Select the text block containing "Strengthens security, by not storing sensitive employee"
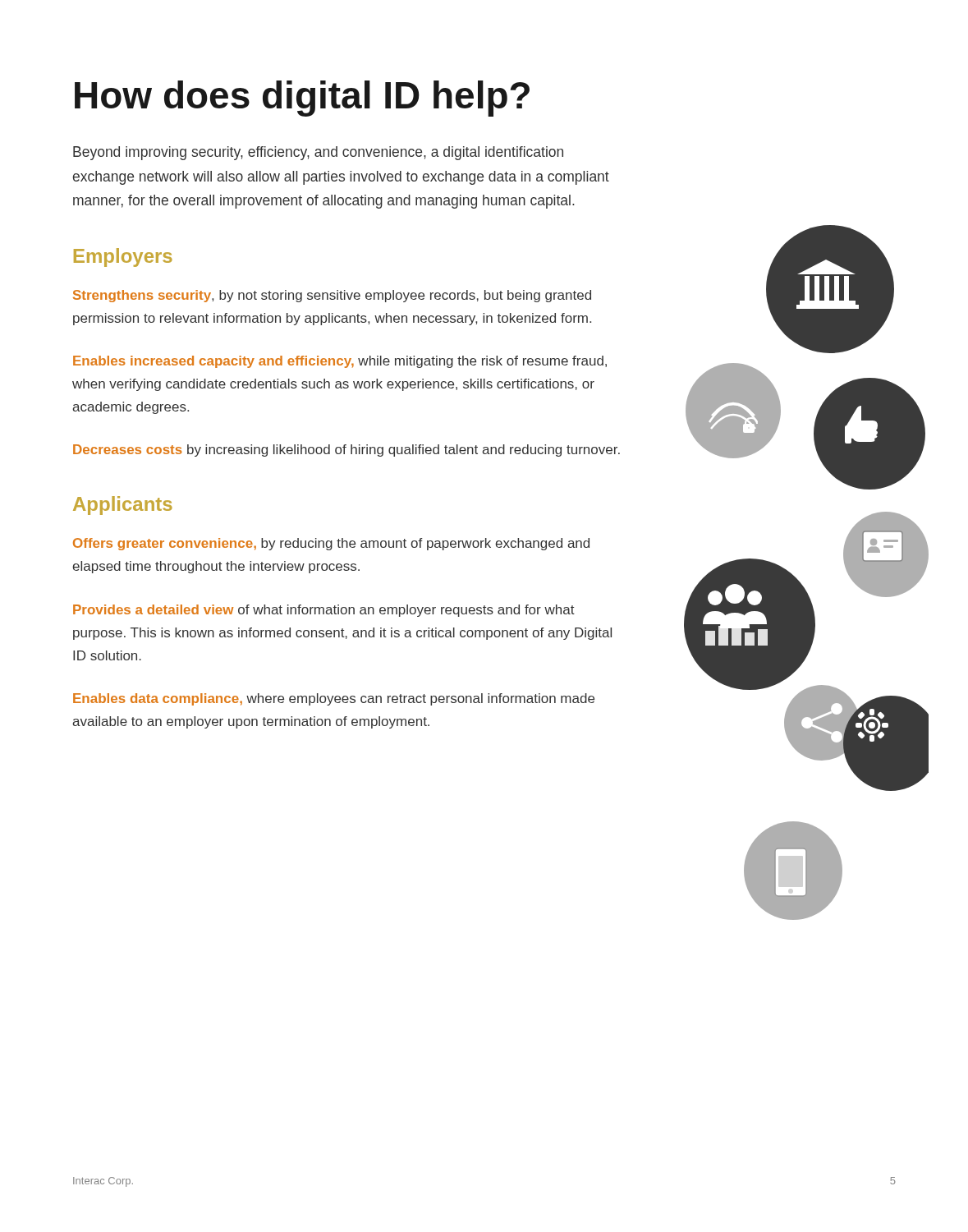The width and height of the screenshot is (968, 1232). (x=332, y=307)
